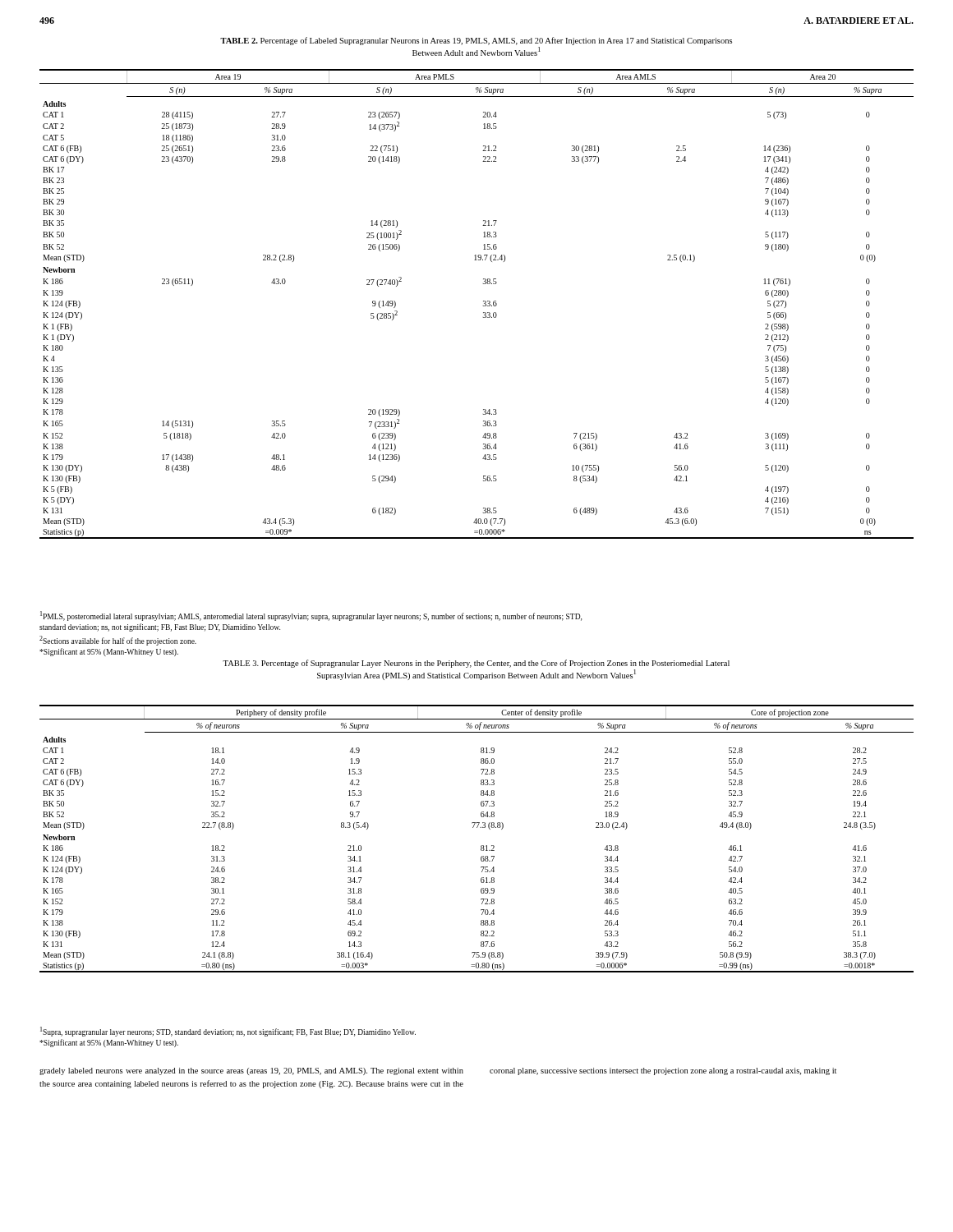Select the caption that reads "TABLE 2. Percentage of Labeled Supragranular Neurons"

[x=476, y=47]
